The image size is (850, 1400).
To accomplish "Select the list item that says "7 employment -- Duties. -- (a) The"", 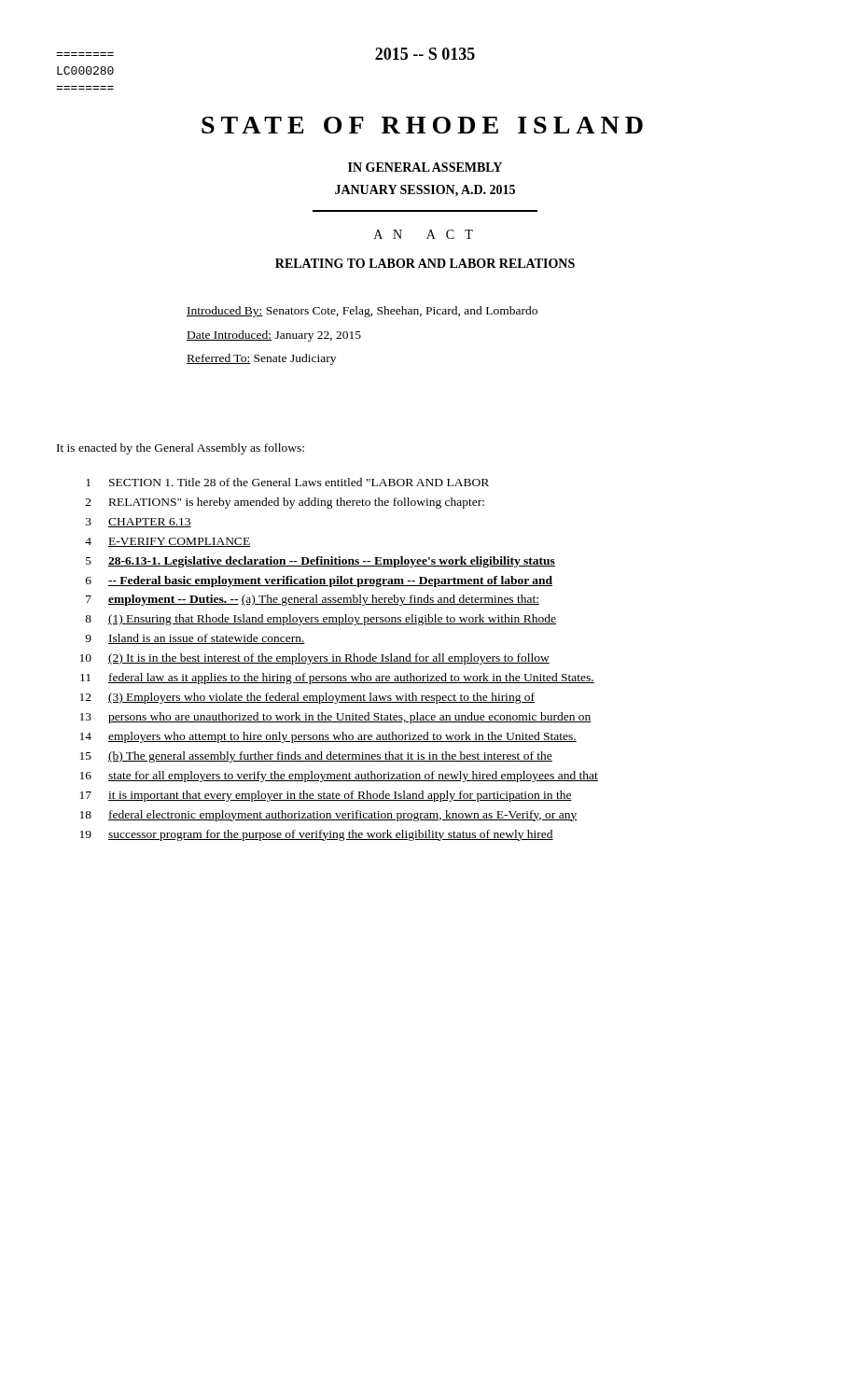I will 425,600.
